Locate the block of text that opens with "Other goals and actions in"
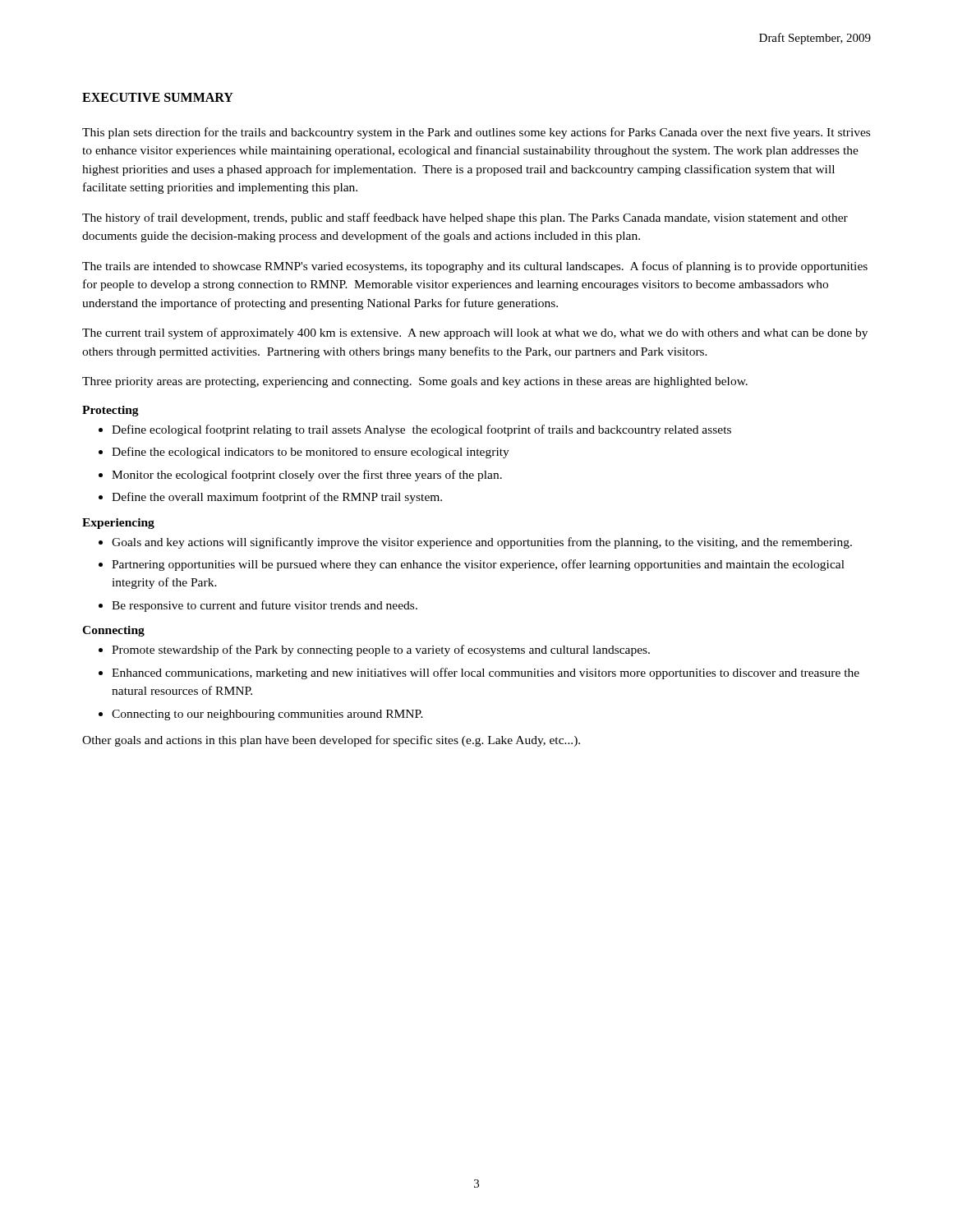 click(332, 740)
